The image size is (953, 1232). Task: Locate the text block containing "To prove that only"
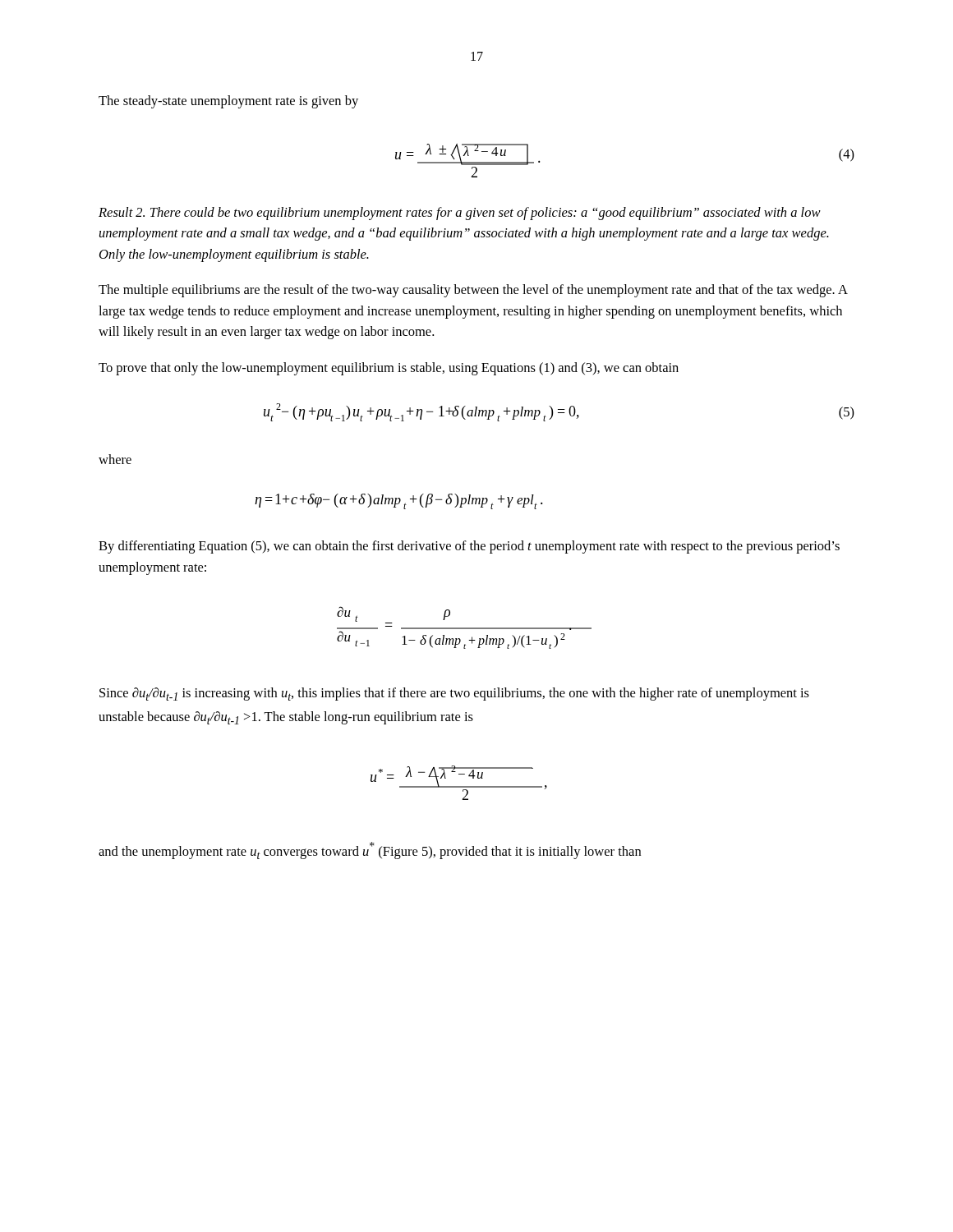(x=389, y=368)
